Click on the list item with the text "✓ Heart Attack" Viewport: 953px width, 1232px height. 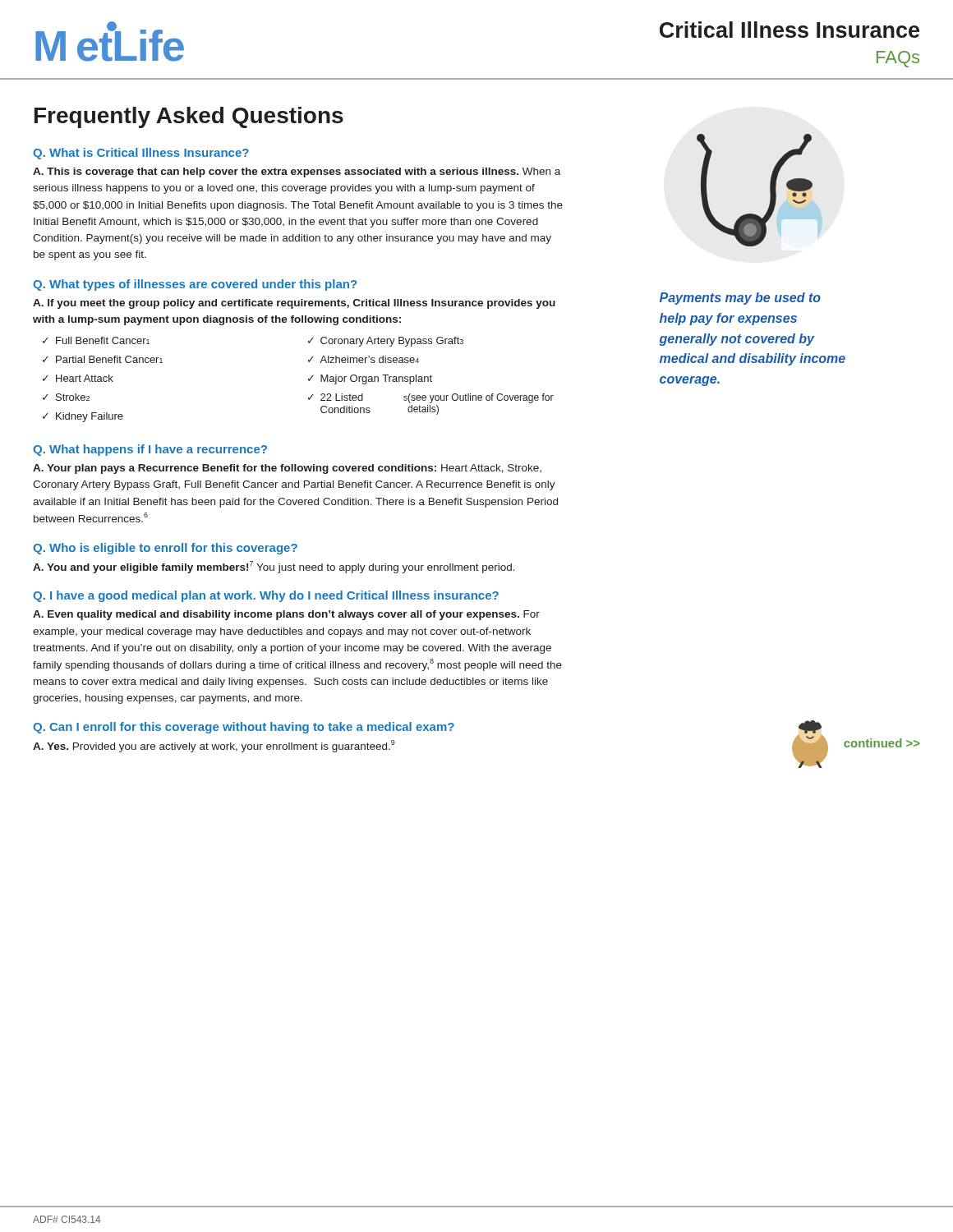coord(77,378)
